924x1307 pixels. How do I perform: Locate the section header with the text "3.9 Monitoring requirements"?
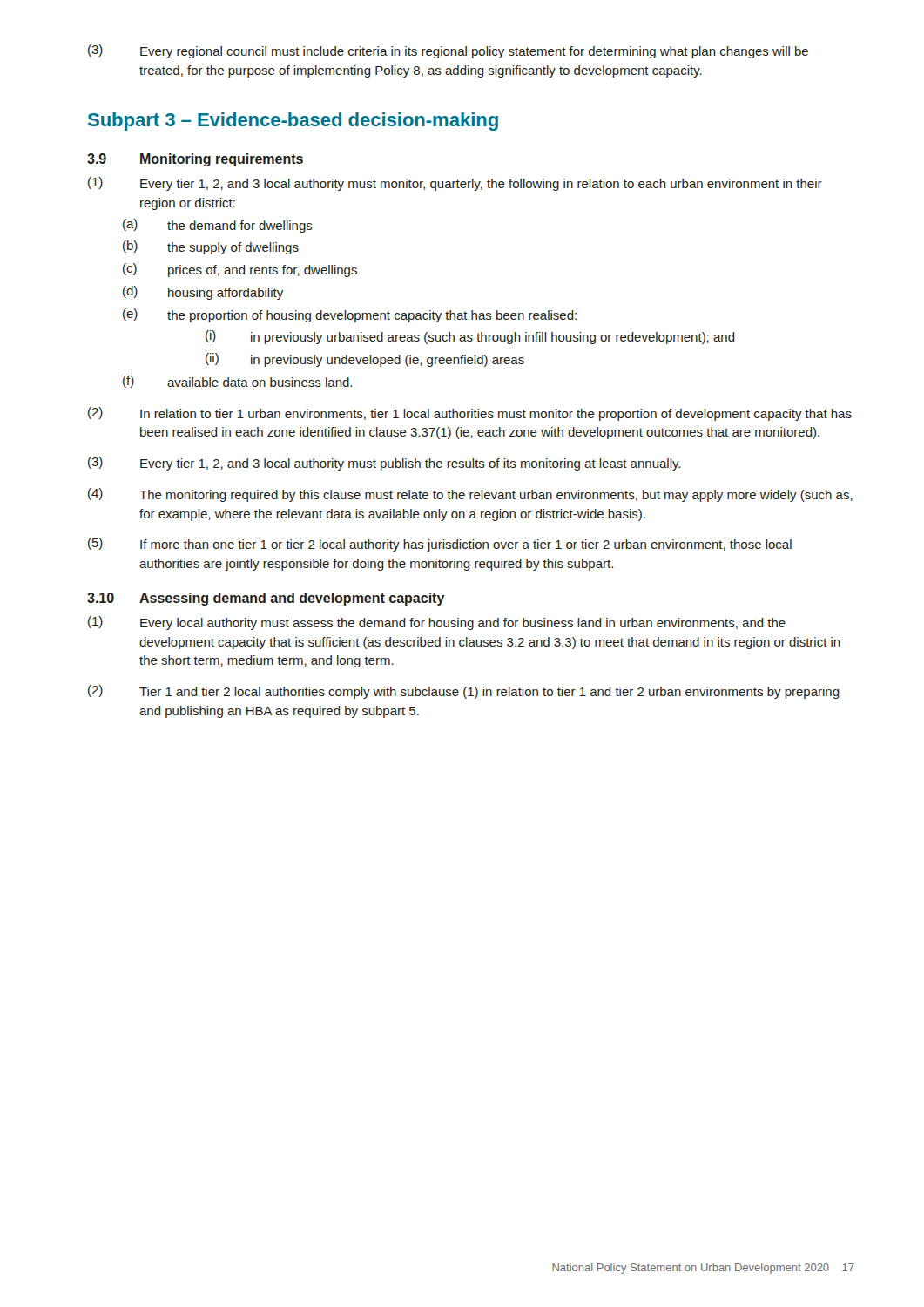[x=195, y=160]
